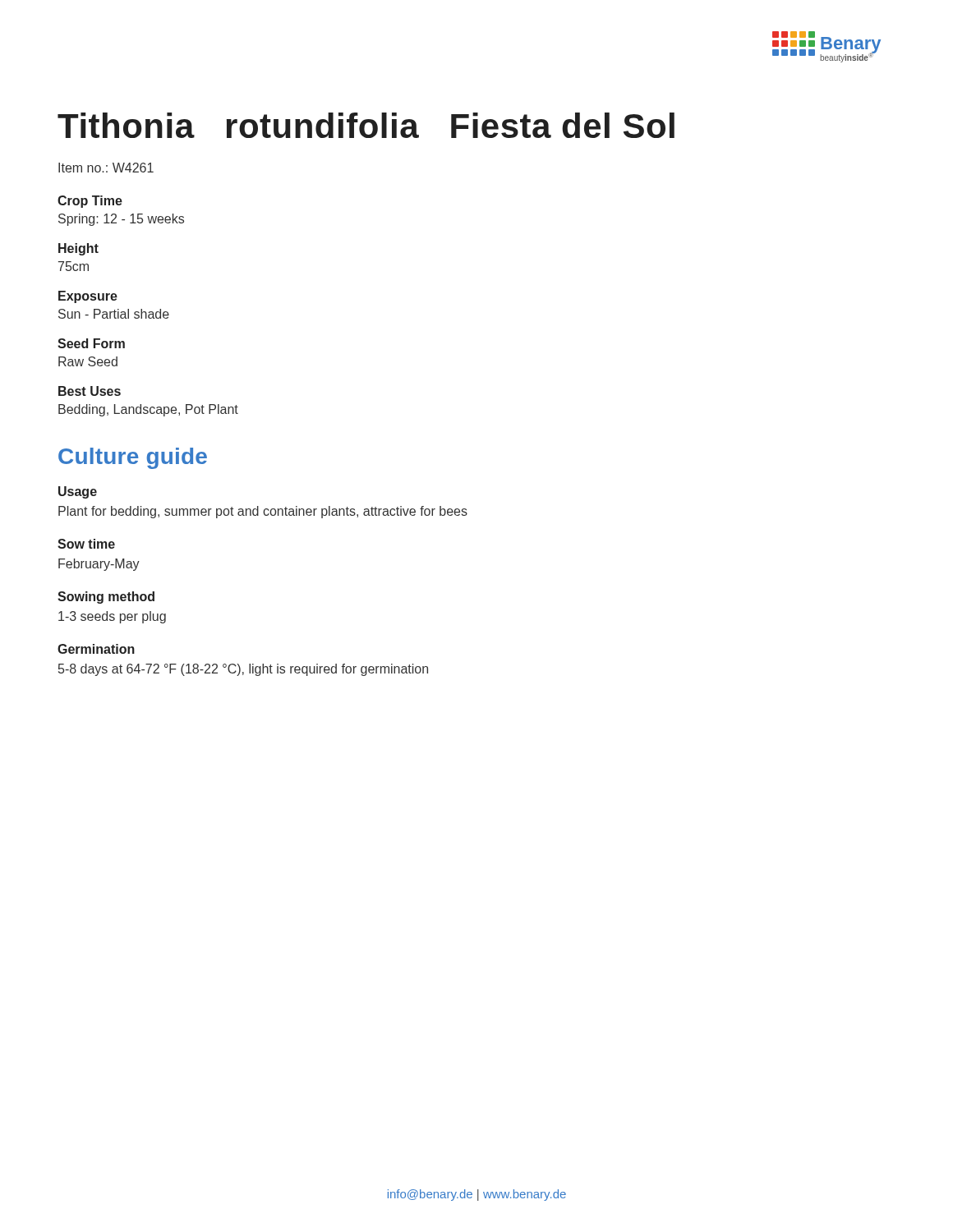This screenshot has height=1232, width=953.
Task: Click on the text starting "Spring: 12 - 15 weeks"
Action: (x=121, y=219)
